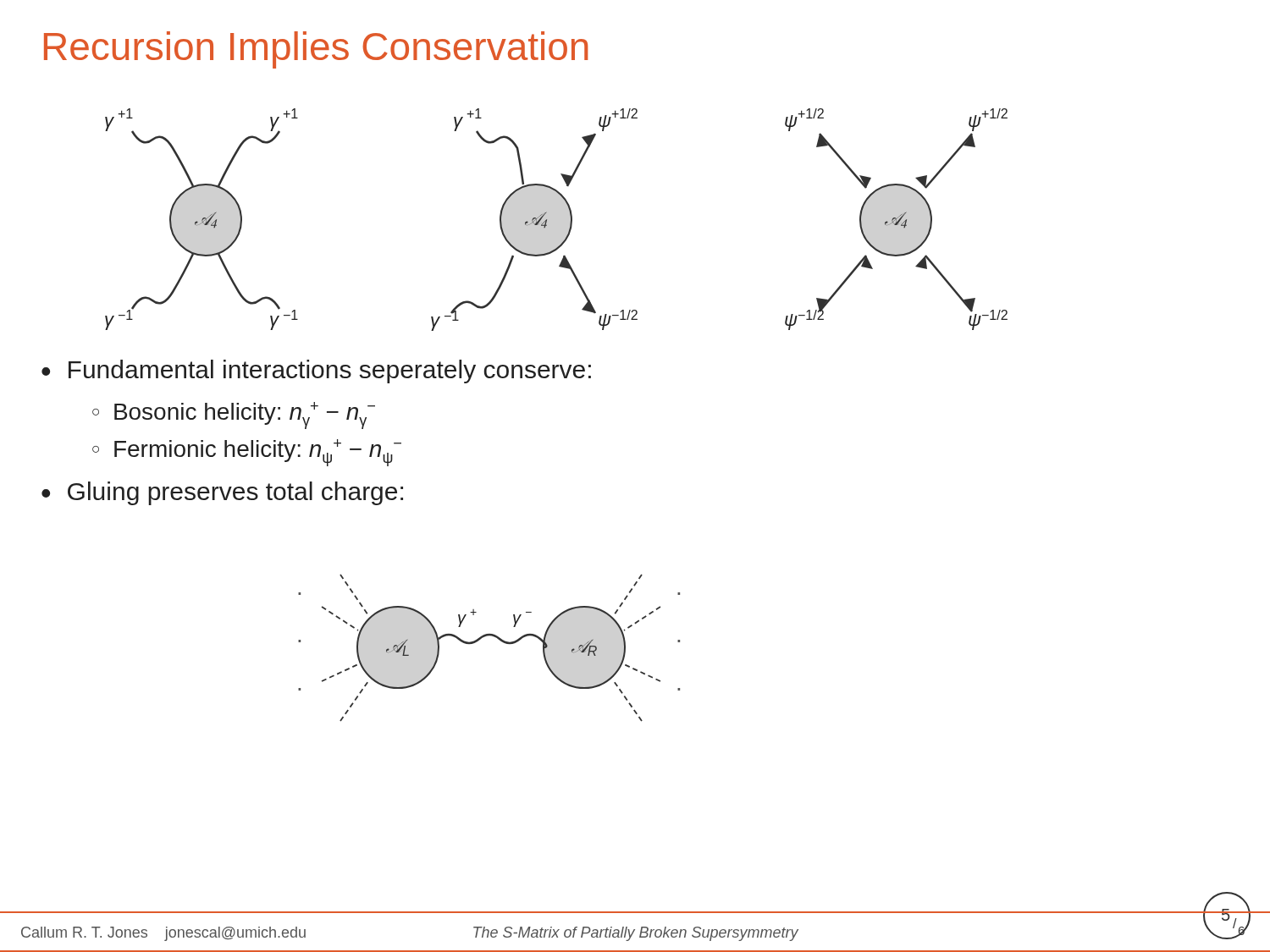Where is the passage that starts "• Fundamental interactions seperately"?
Image resolution: width=1270 pixels, height=952 pixels.
[x=317, y=372]
